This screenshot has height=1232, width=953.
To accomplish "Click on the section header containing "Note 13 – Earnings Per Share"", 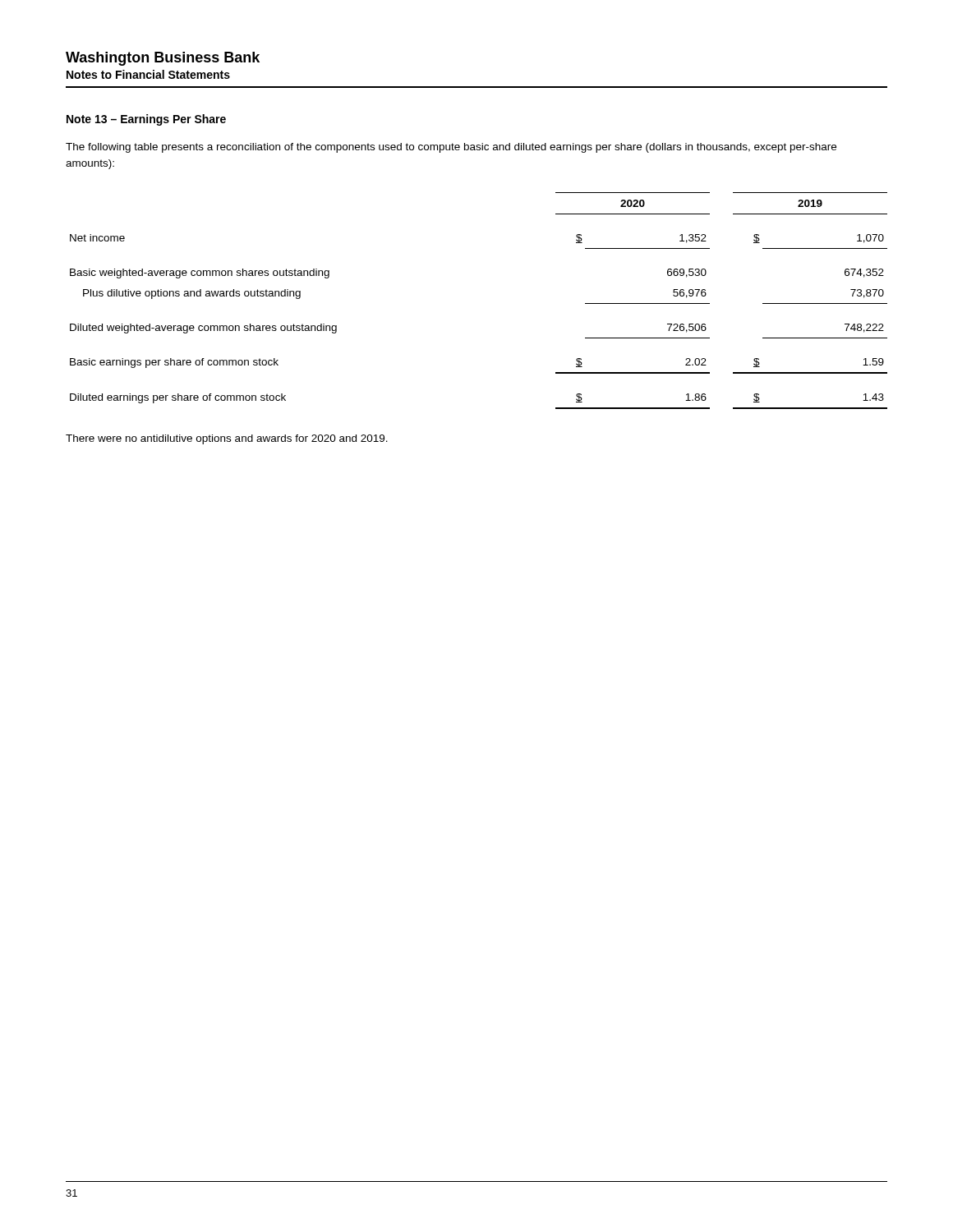I will [x=146, y=119].
